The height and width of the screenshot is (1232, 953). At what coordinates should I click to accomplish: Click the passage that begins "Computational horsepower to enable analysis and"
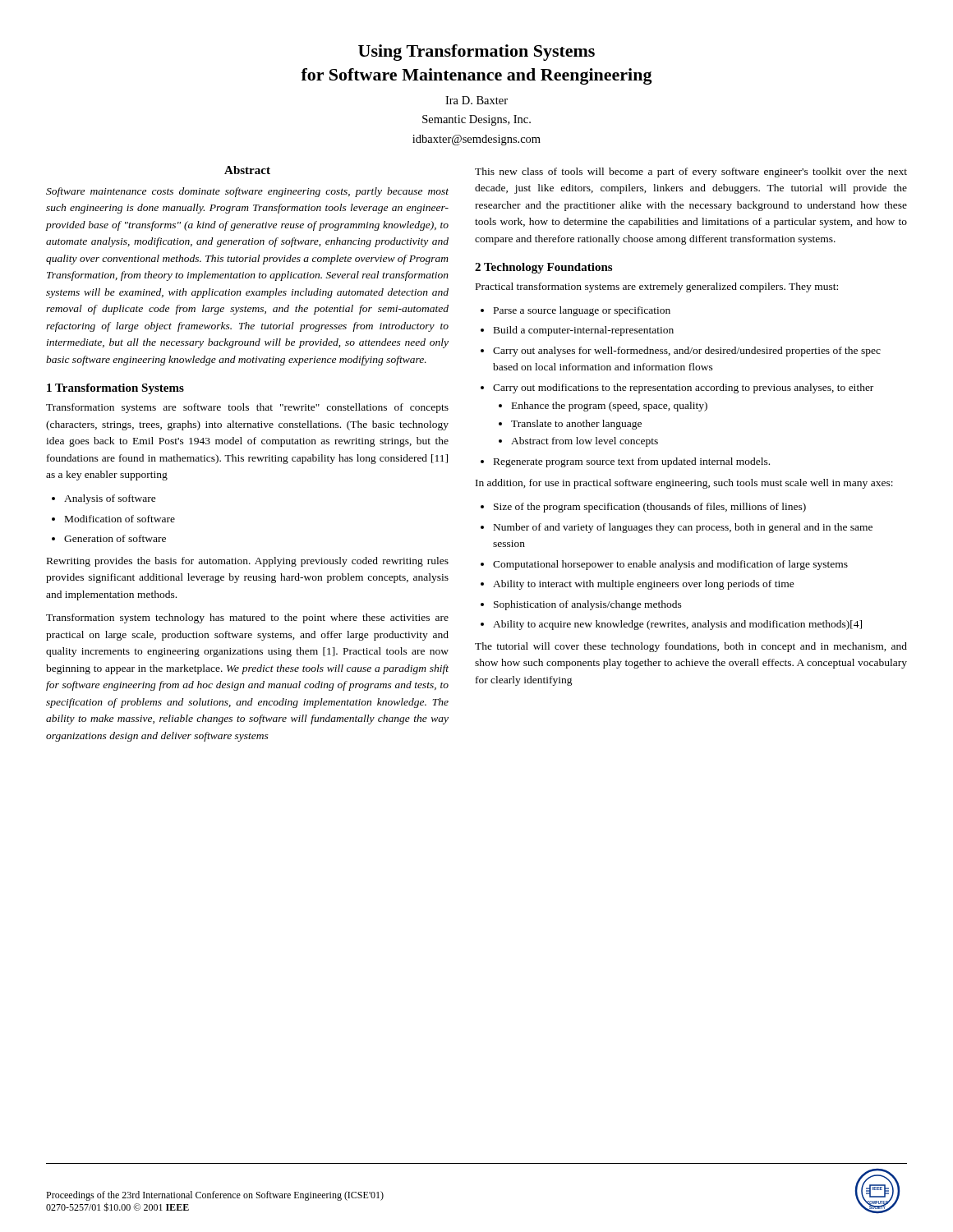click(691, 564)
